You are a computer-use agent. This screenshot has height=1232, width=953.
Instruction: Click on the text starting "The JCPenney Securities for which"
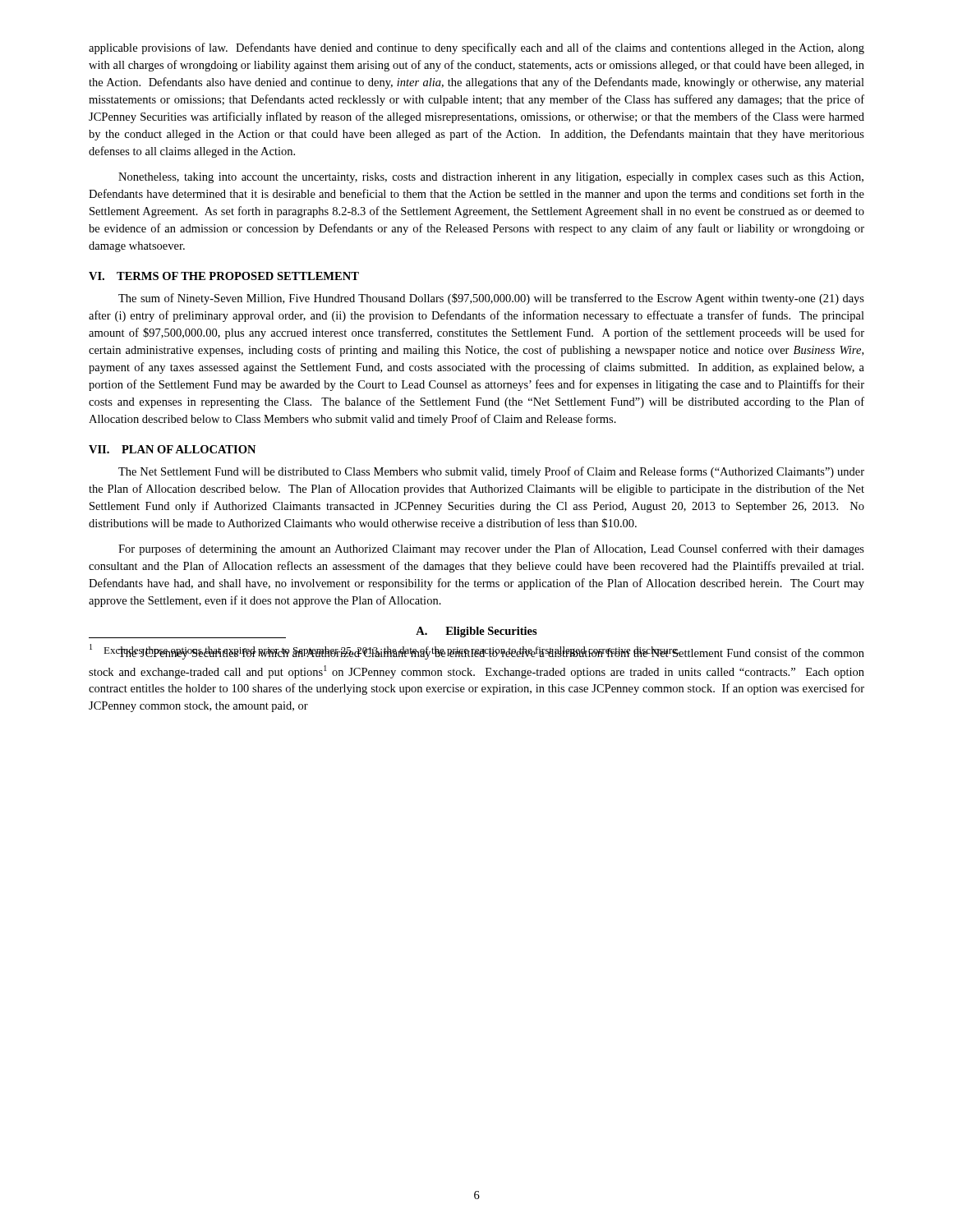[x=476, y=680]
